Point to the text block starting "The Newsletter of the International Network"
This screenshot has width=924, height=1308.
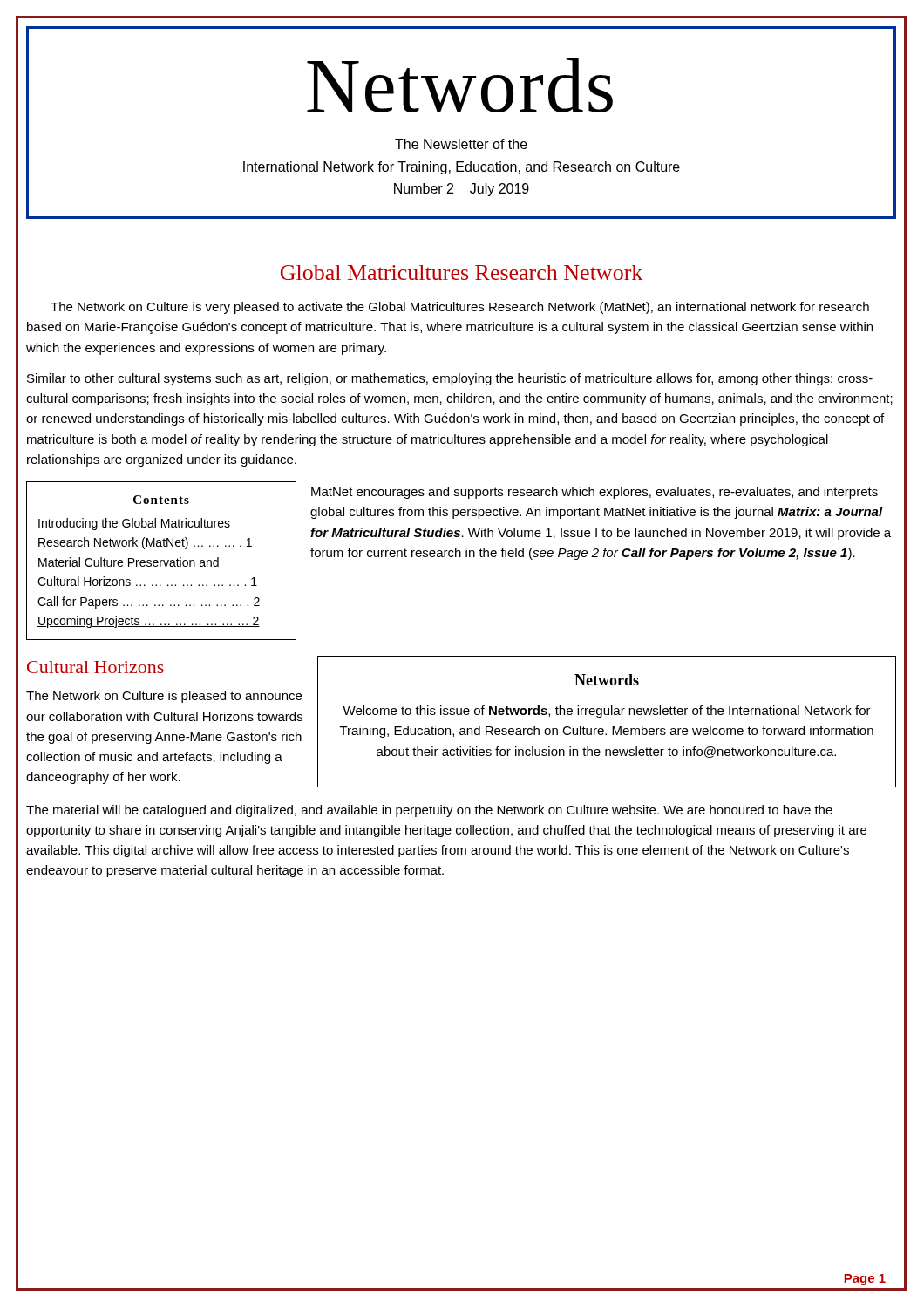tap(461, 167)
